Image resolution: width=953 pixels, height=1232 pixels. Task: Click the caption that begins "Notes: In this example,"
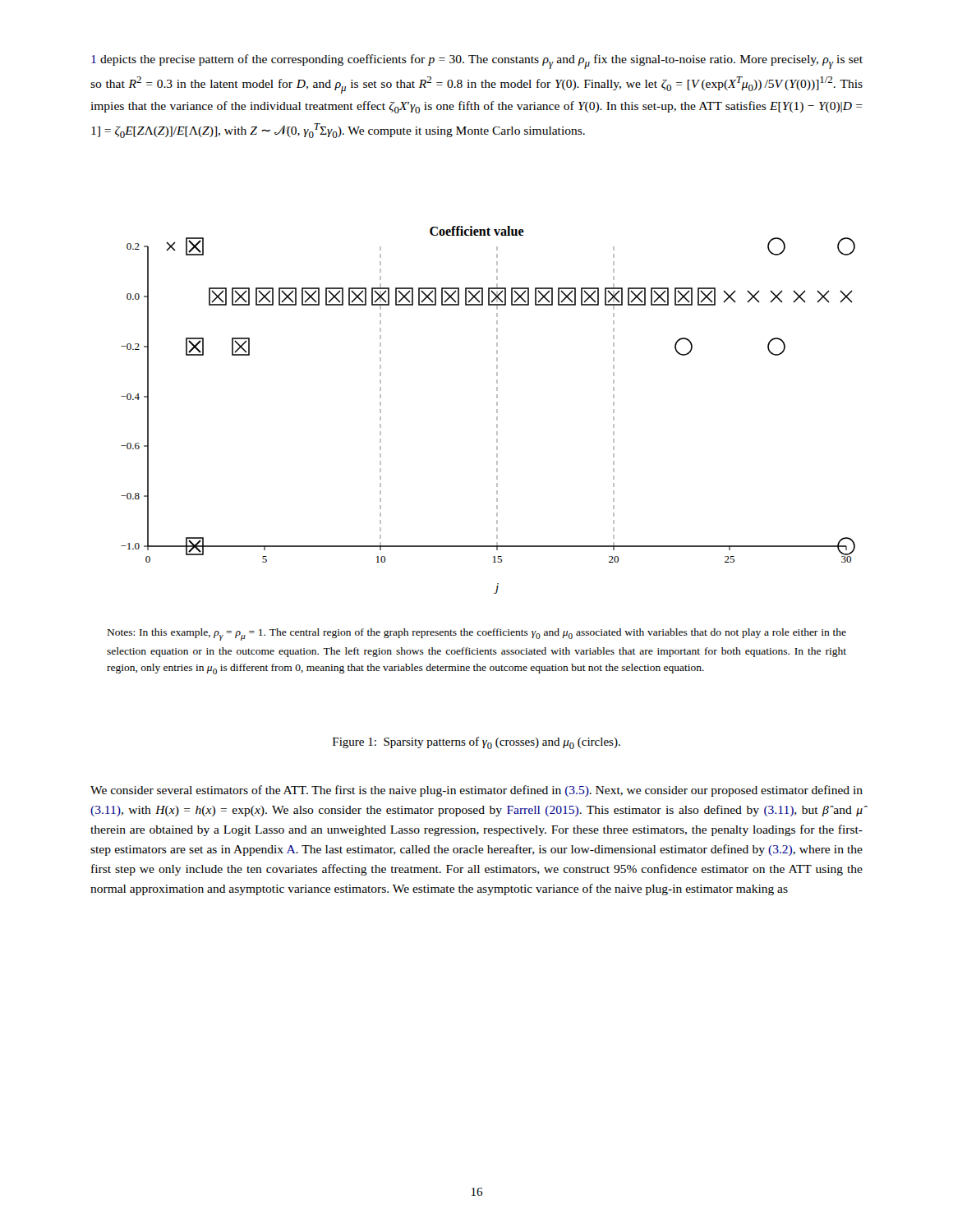[476, 651]
